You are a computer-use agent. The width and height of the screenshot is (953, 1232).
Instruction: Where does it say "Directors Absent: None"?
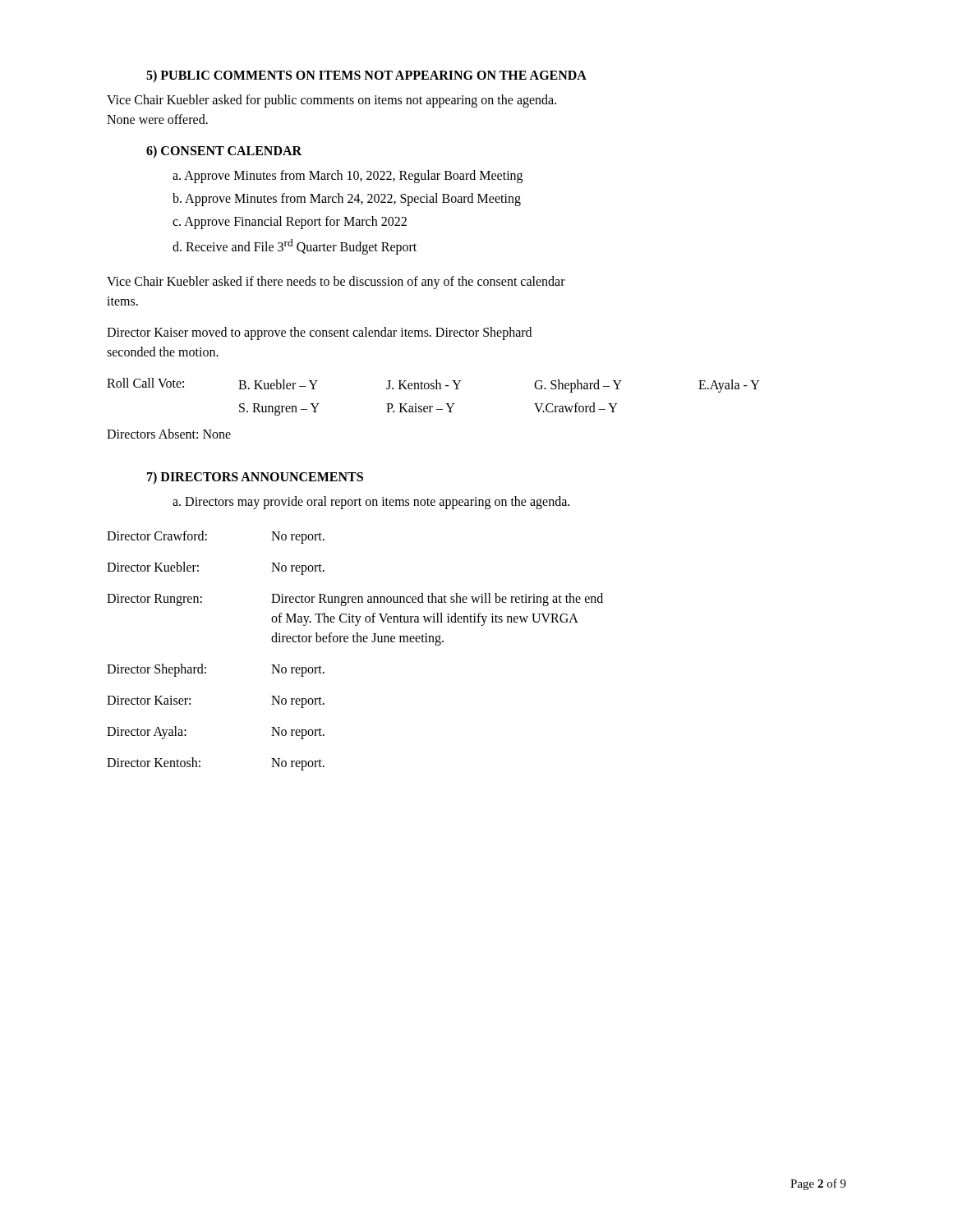[169, 434]
